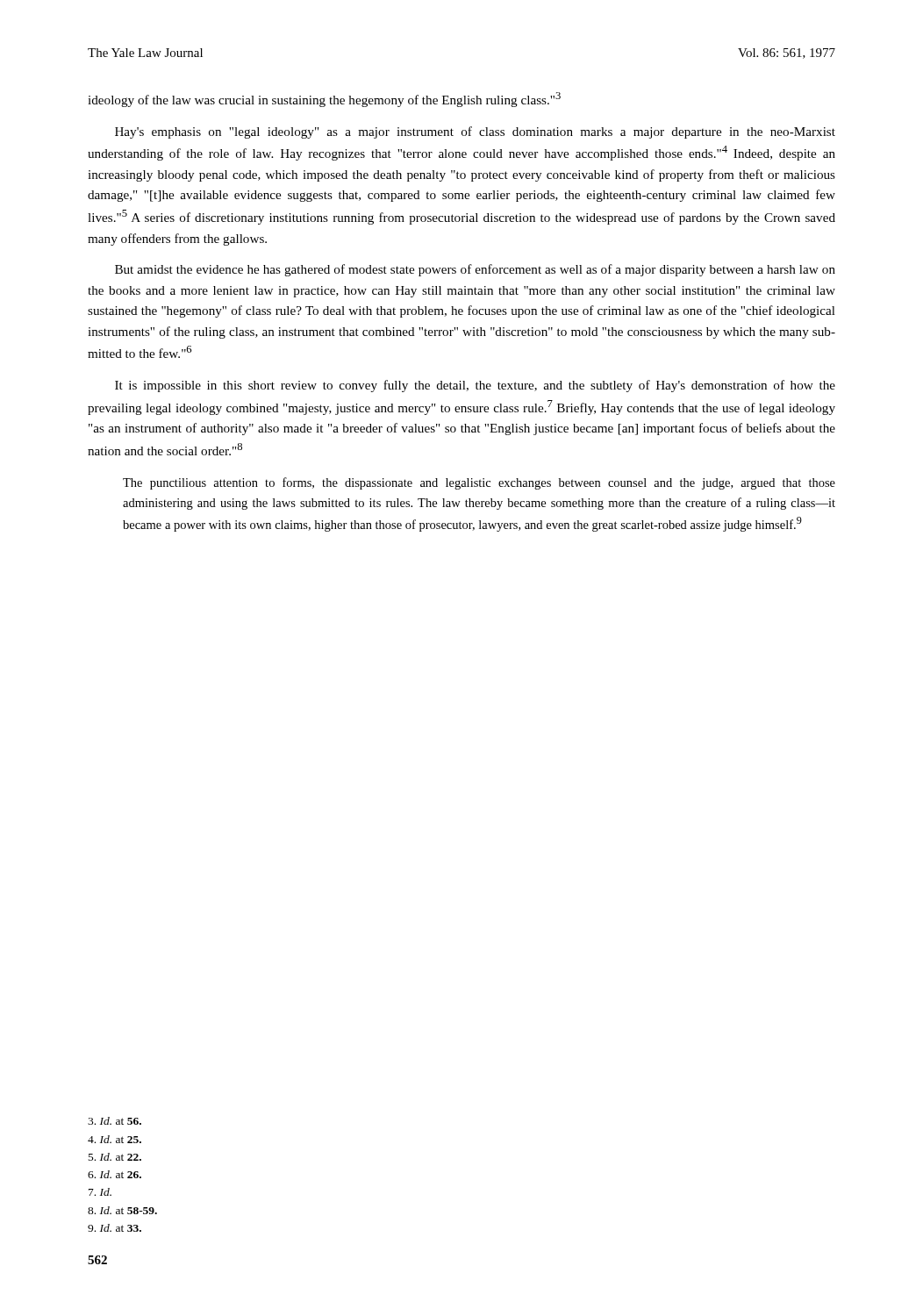Image resolution: width=923 pixels, height=1316 pixels.
Task: Navigate to the element starting "ideology of the law was"
Action: click(x=462, y=274)
